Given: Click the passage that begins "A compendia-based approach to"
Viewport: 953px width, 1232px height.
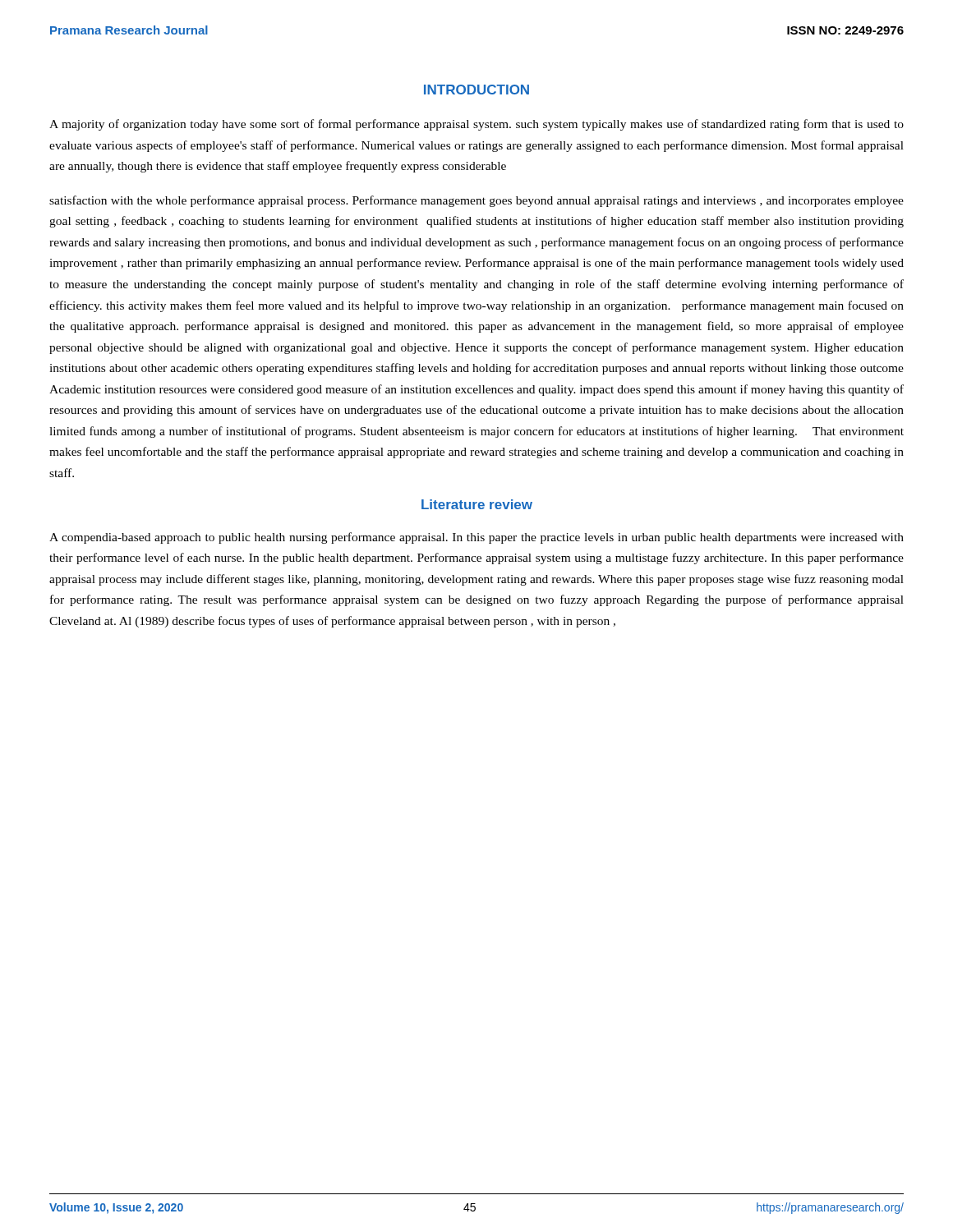Looking at the screenshot, I should click(476, 578).
